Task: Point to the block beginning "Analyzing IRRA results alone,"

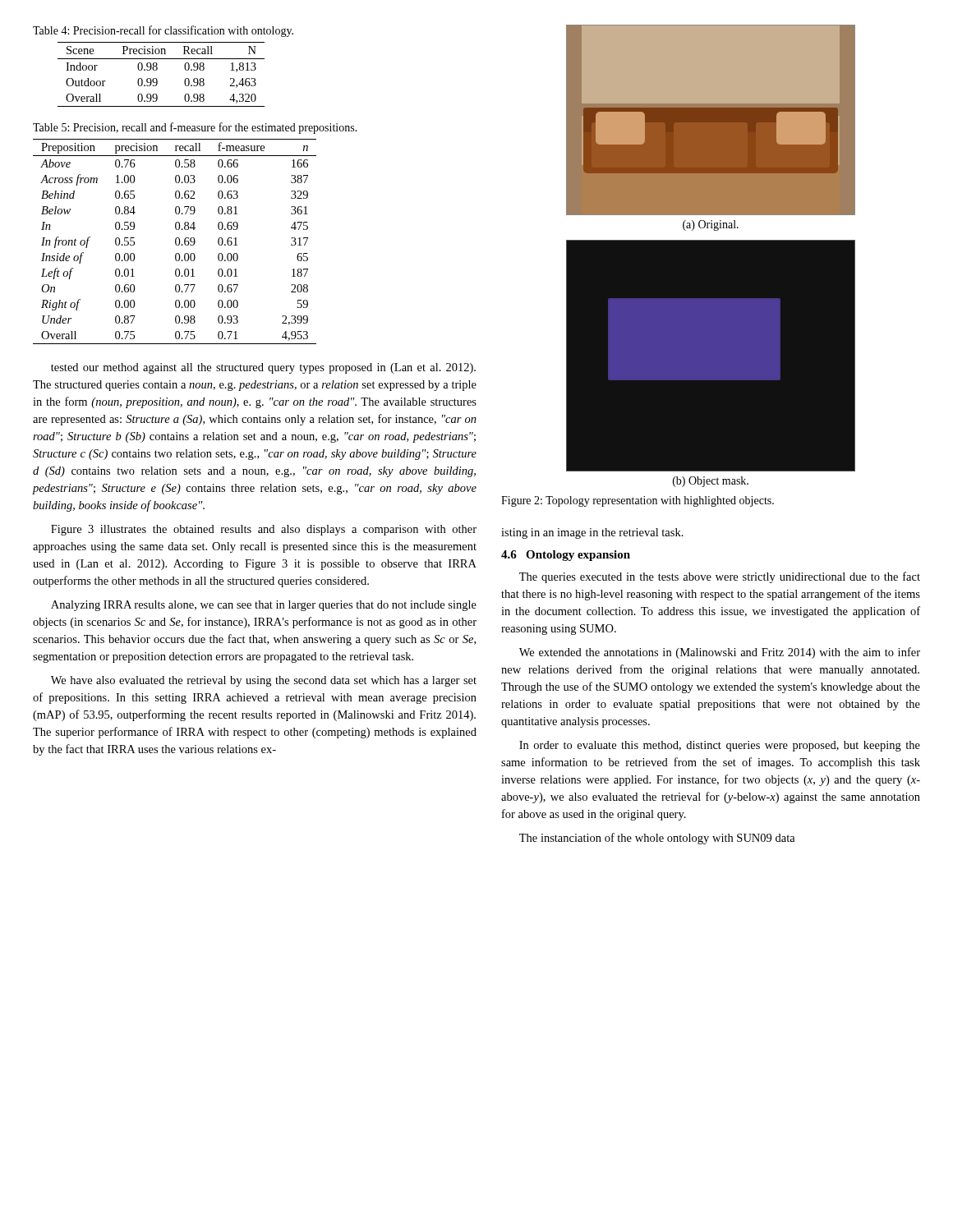Action: [x=255, y=631]
